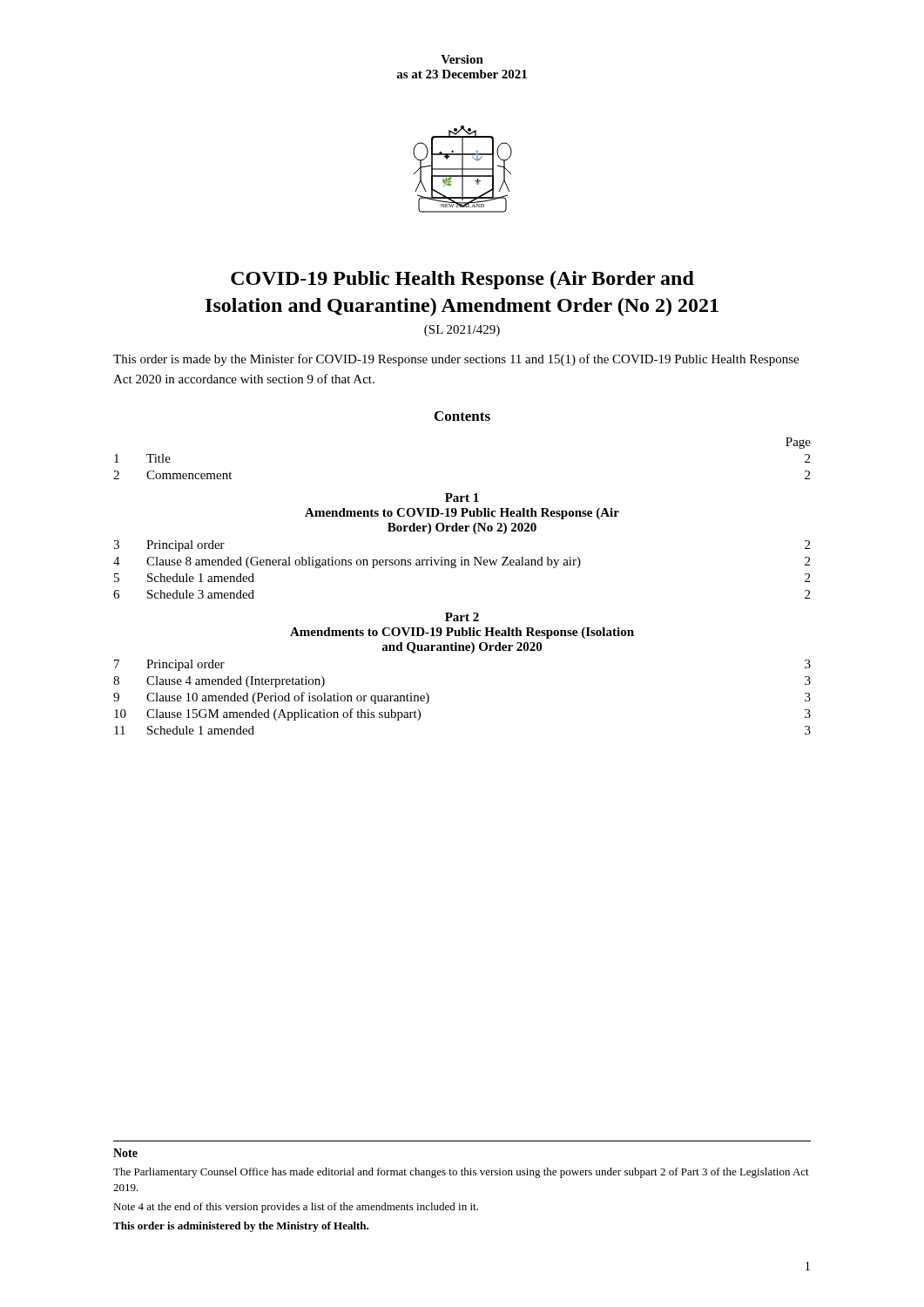Select a illustration

pyautogui.click(x=462, y=165)
